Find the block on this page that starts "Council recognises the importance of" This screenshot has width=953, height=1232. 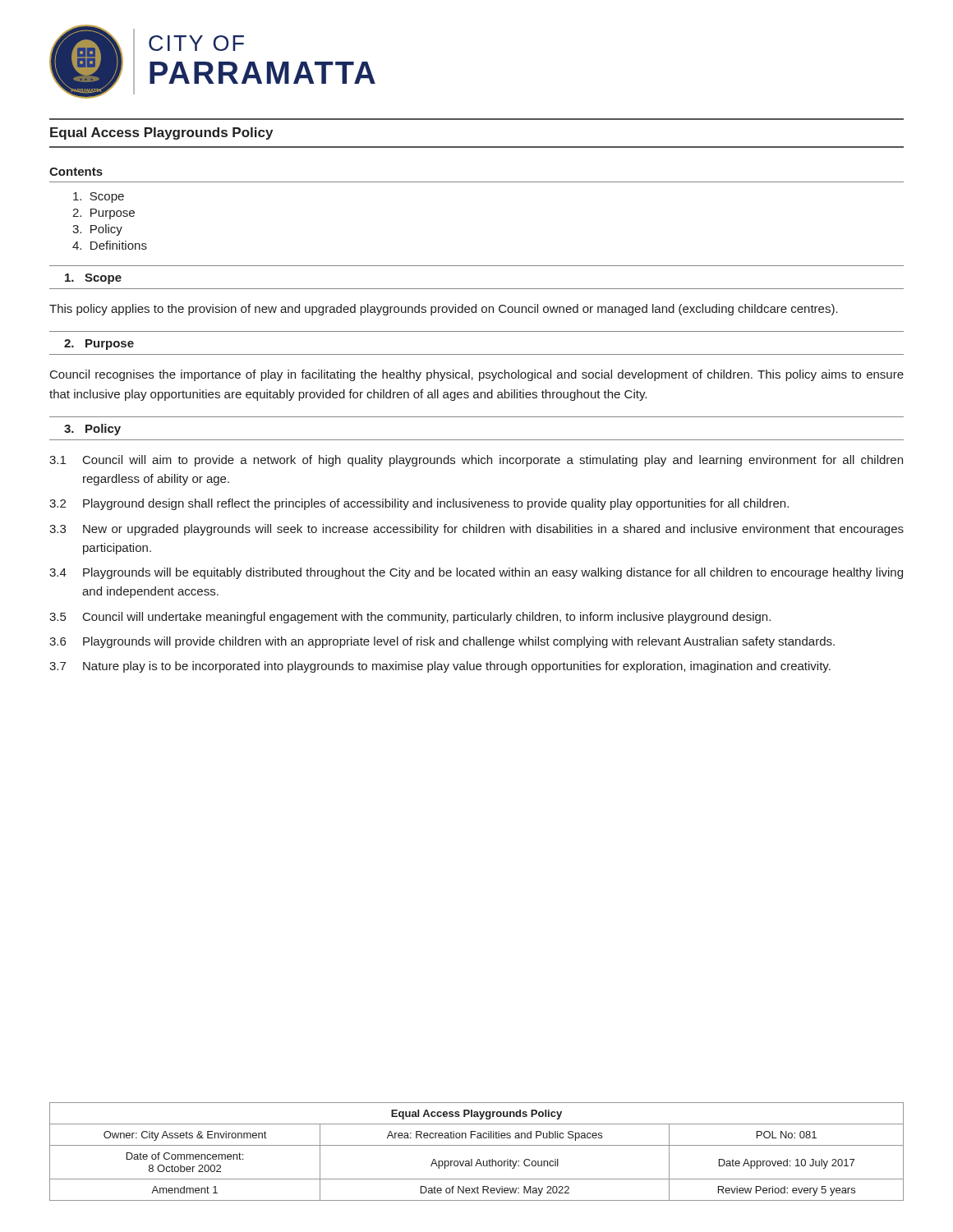[x=476, y=384]
